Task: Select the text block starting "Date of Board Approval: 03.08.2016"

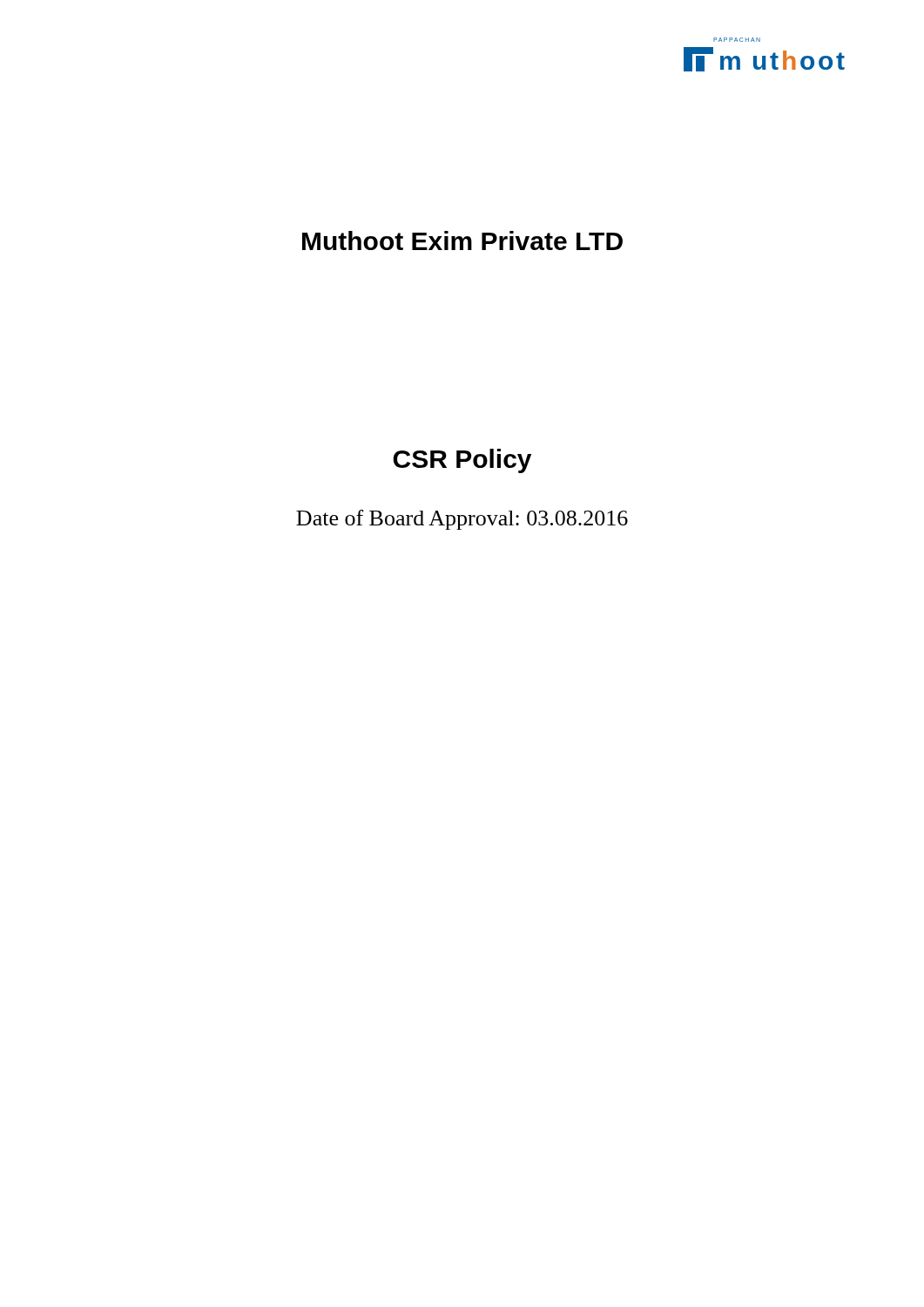Action: pyautogui.click(x=462, y=518)
